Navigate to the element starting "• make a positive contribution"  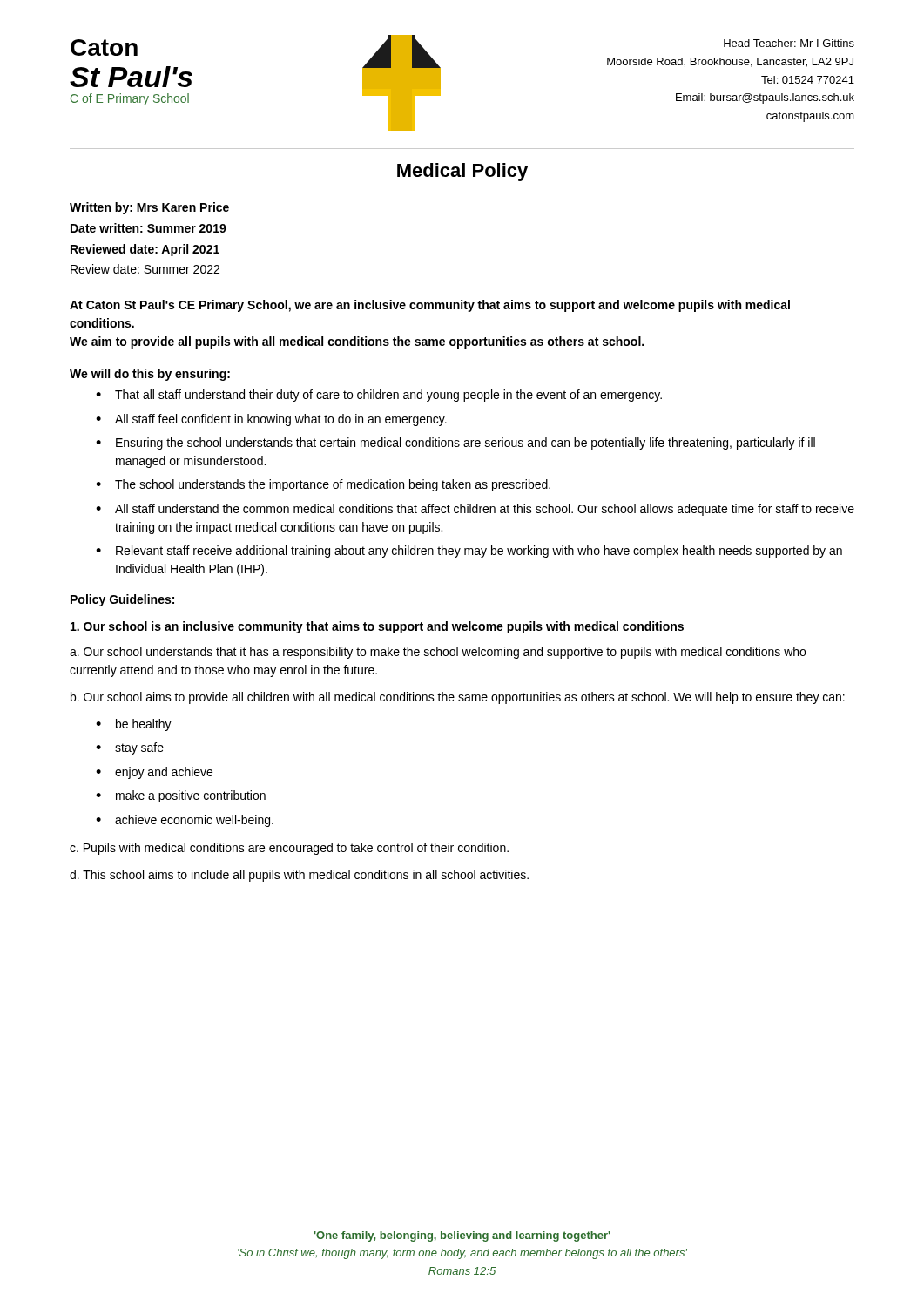pyautogui.click(x=181, y=796)
